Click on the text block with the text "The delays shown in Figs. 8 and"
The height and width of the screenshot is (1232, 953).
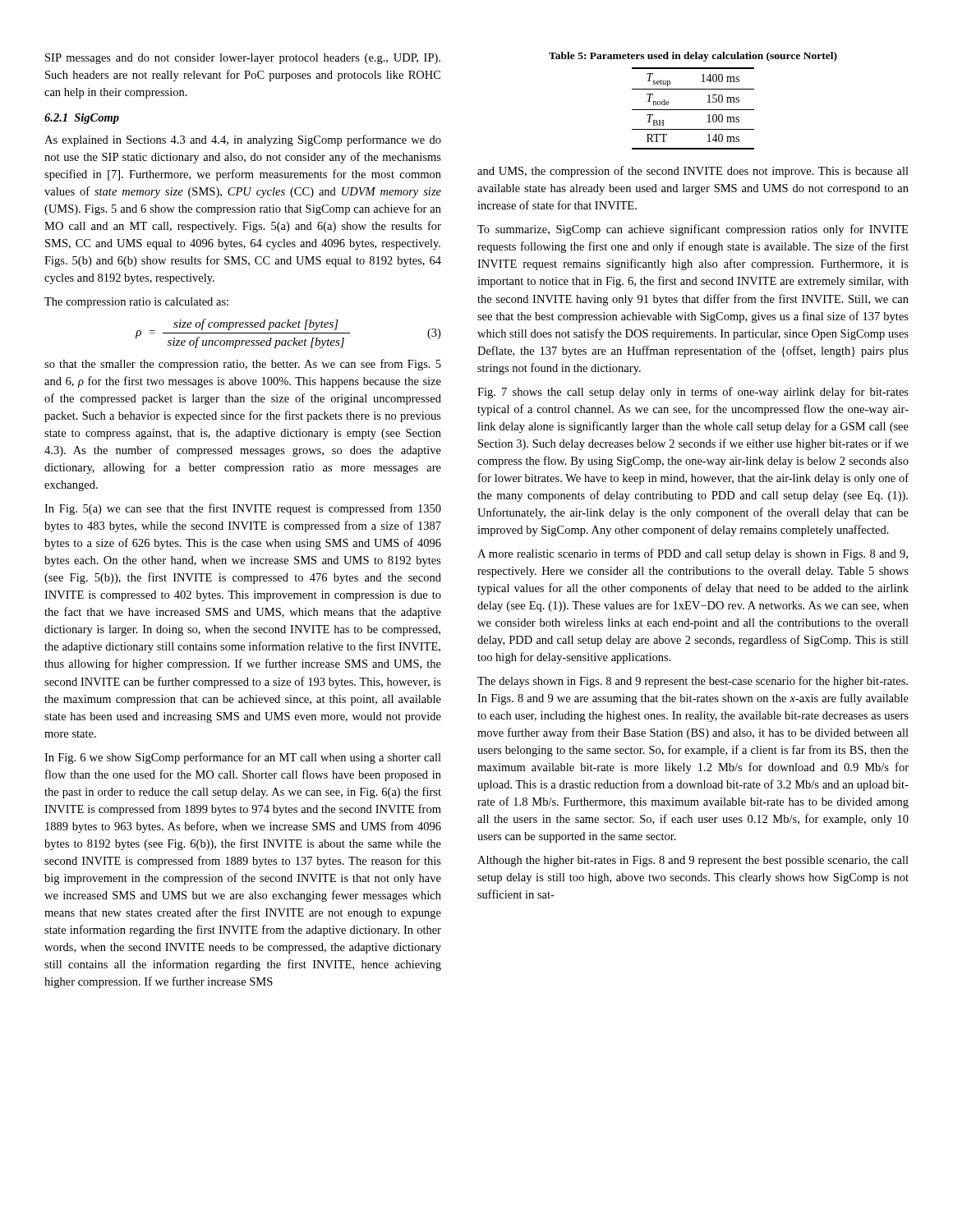[693, 759]
